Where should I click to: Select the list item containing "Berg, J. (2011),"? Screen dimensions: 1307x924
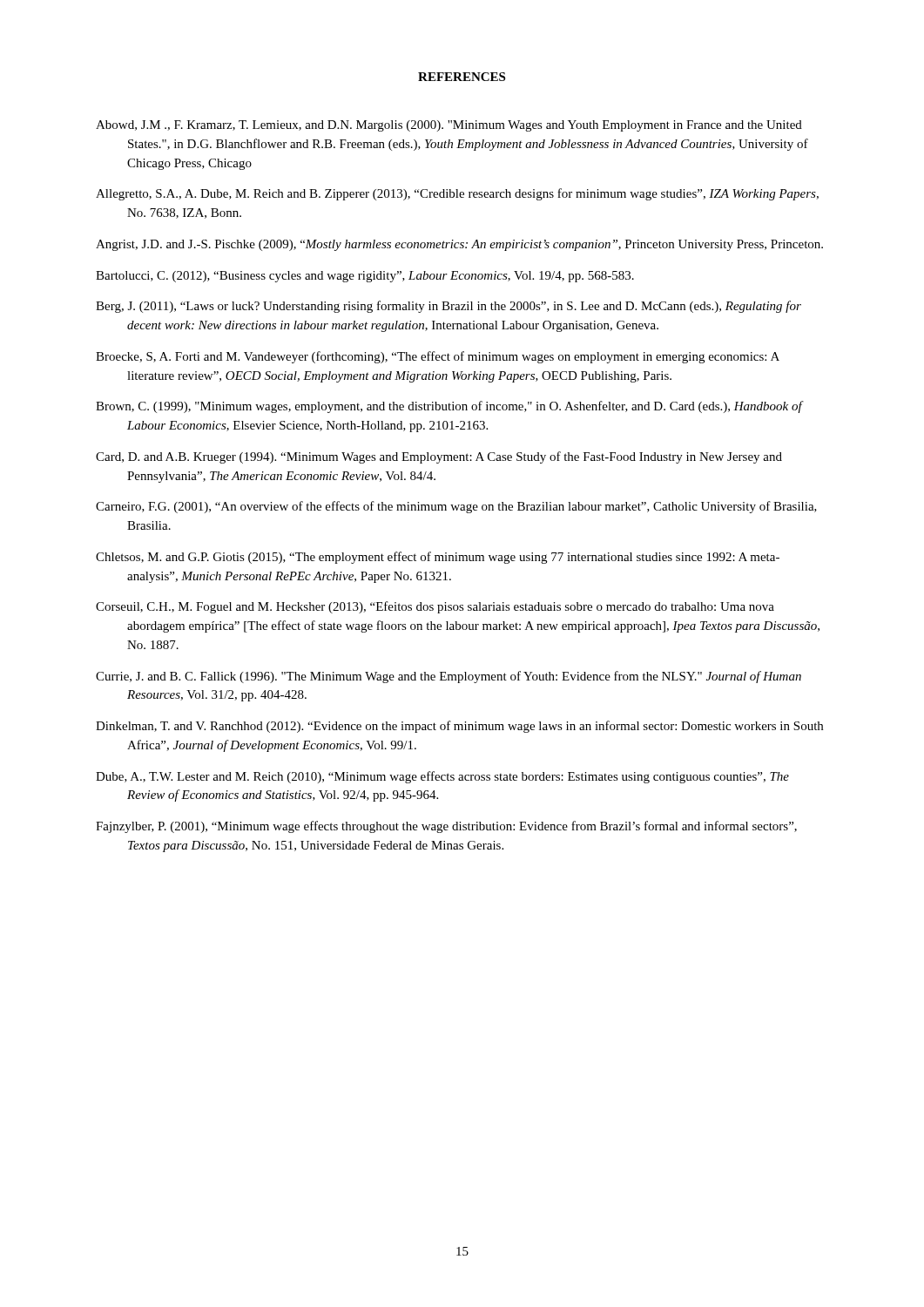click(448, 316)
